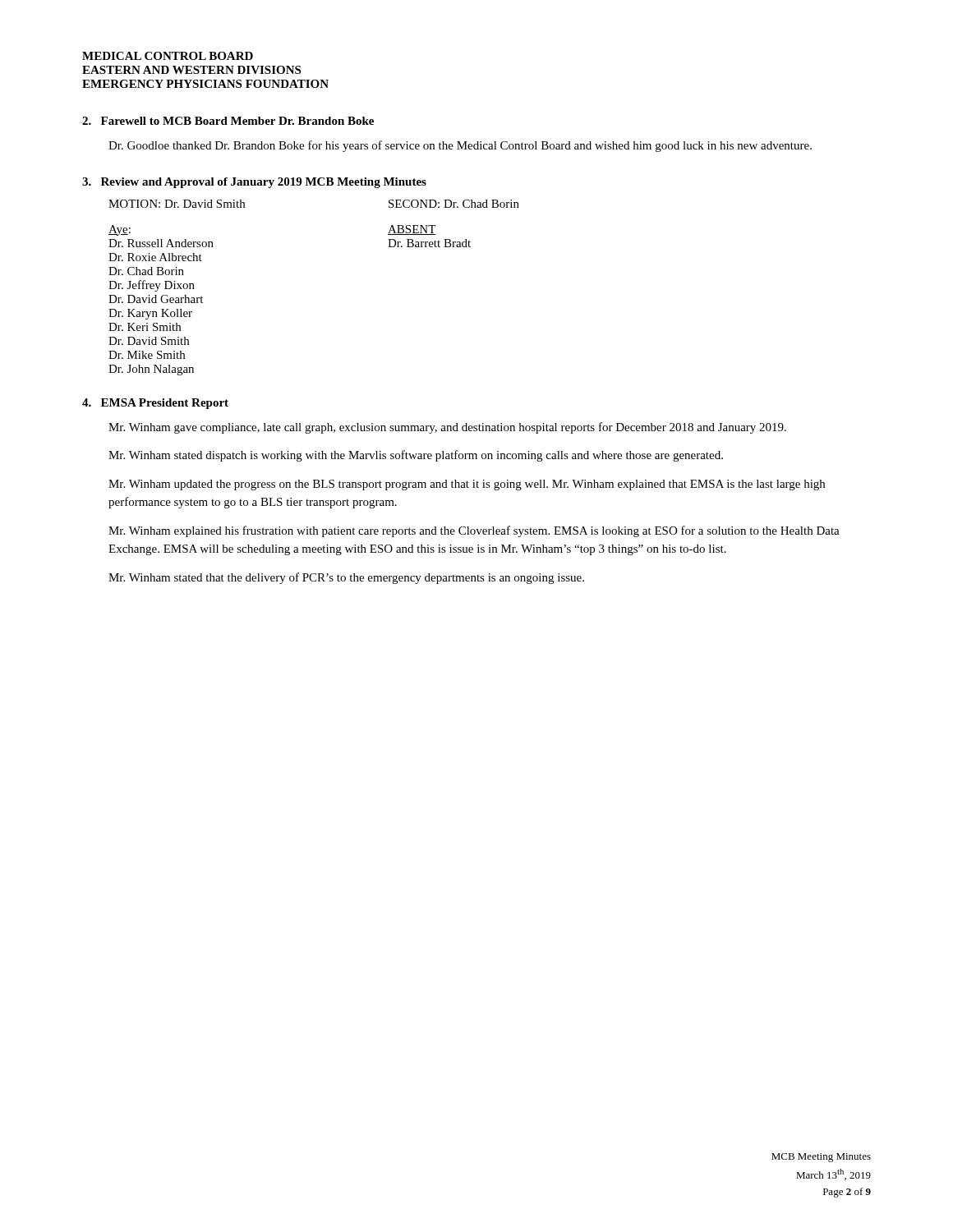Viewport: 953px width, 1232px height.
Task: Select the text that reads "SECOND: Dr. Chad Borin"
Action: click(453, 203)
